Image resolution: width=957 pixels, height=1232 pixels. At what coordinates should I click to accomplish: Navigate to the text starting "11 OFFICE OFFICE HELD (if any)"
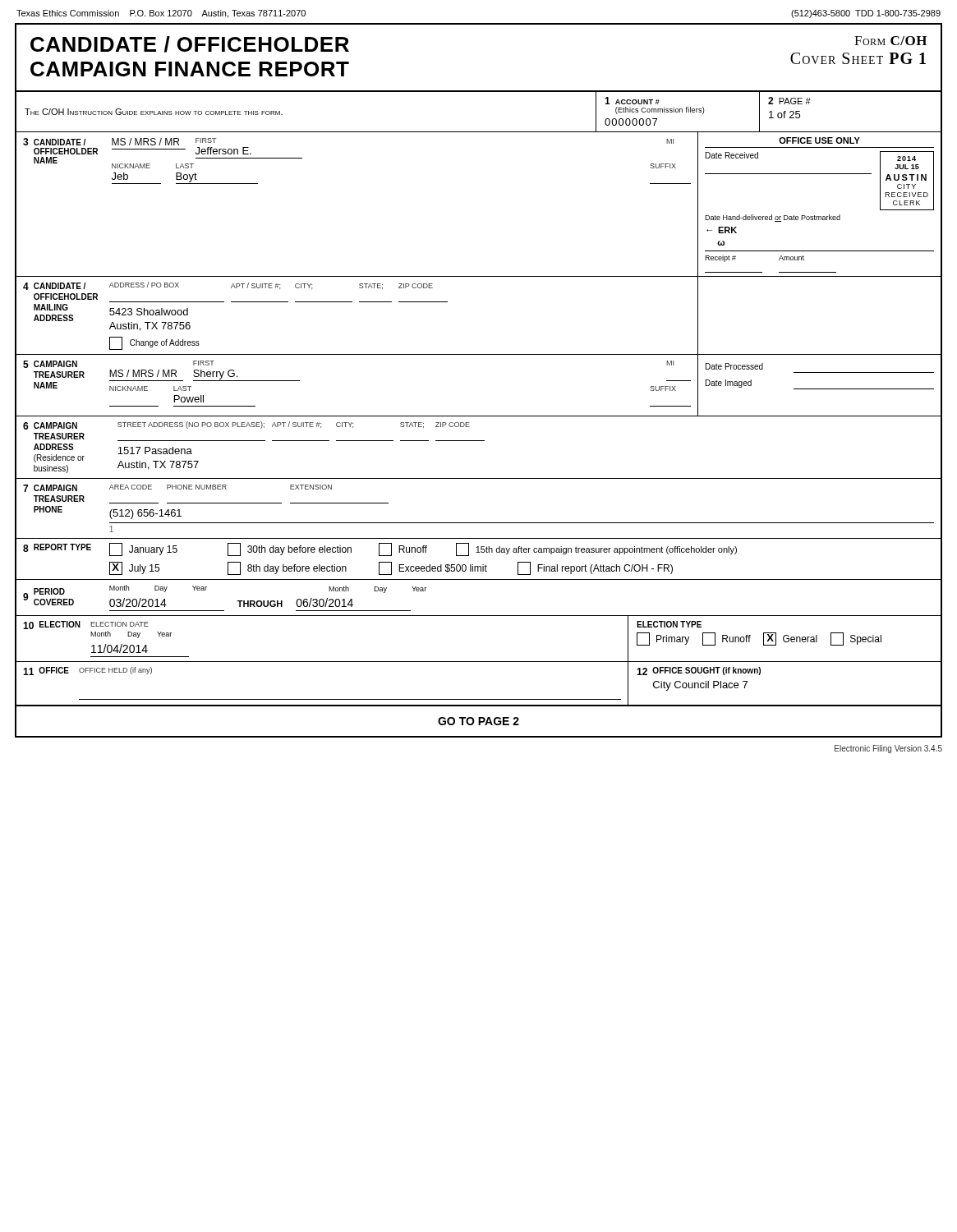tap(87, 671)
